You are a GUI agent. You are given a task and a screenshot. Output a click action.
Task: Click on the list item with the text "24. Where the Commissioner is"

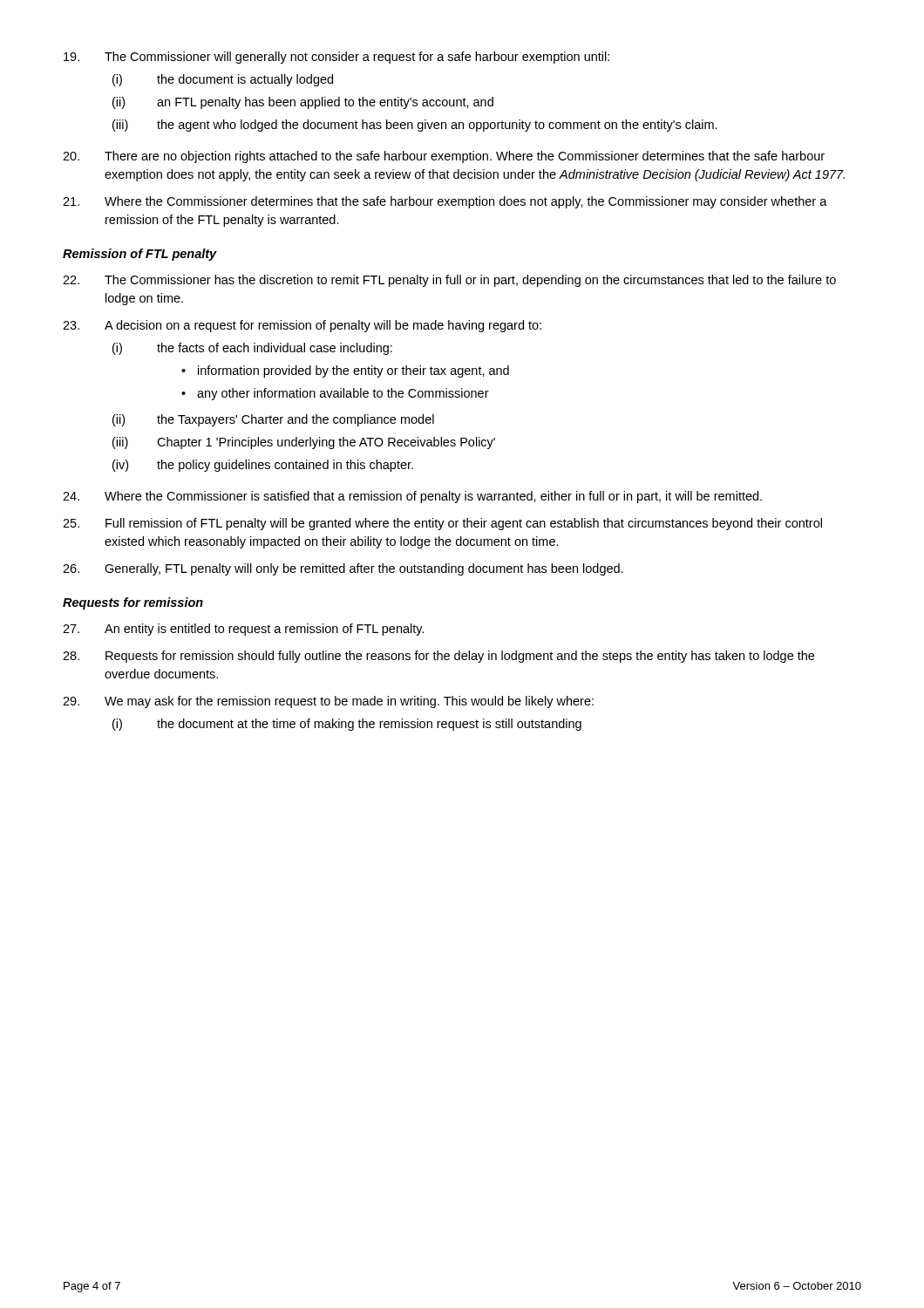point(462,496)
